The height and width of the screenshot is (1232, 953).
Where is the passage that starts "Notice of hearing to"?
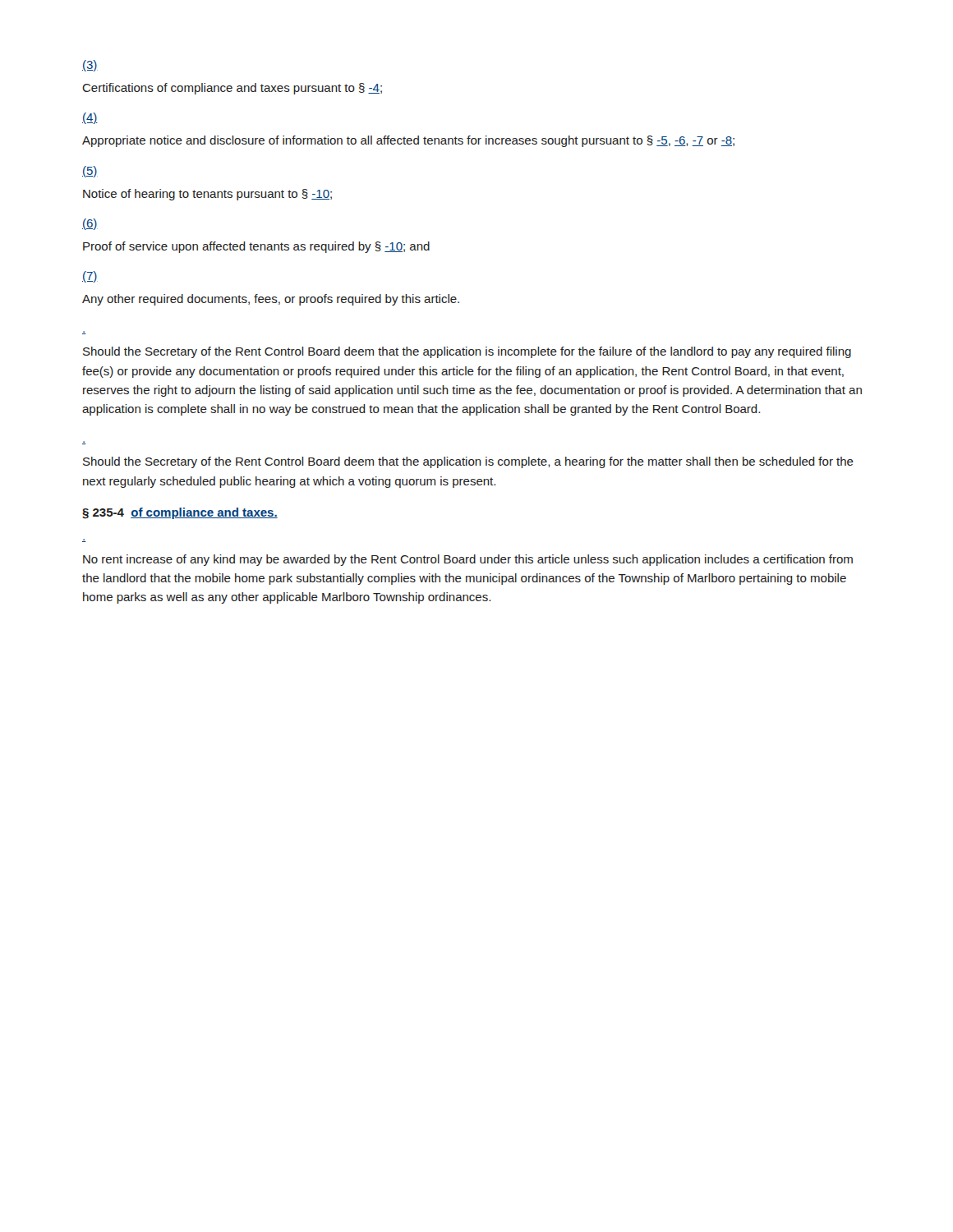(x=208, y=193)
